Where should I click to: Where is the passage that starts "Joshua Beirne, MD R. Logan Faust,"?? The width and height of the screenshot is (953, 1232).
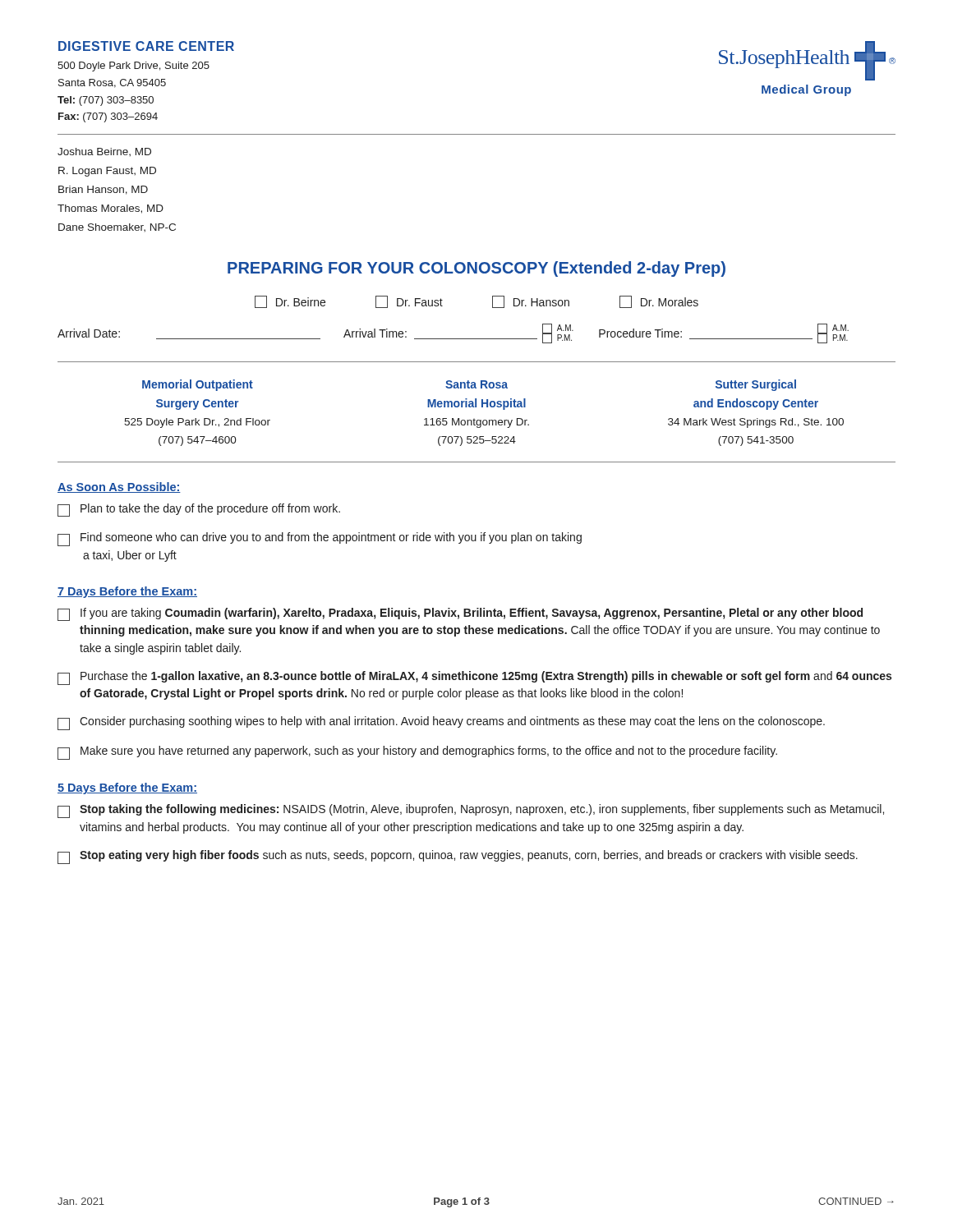tap(117, 189)
